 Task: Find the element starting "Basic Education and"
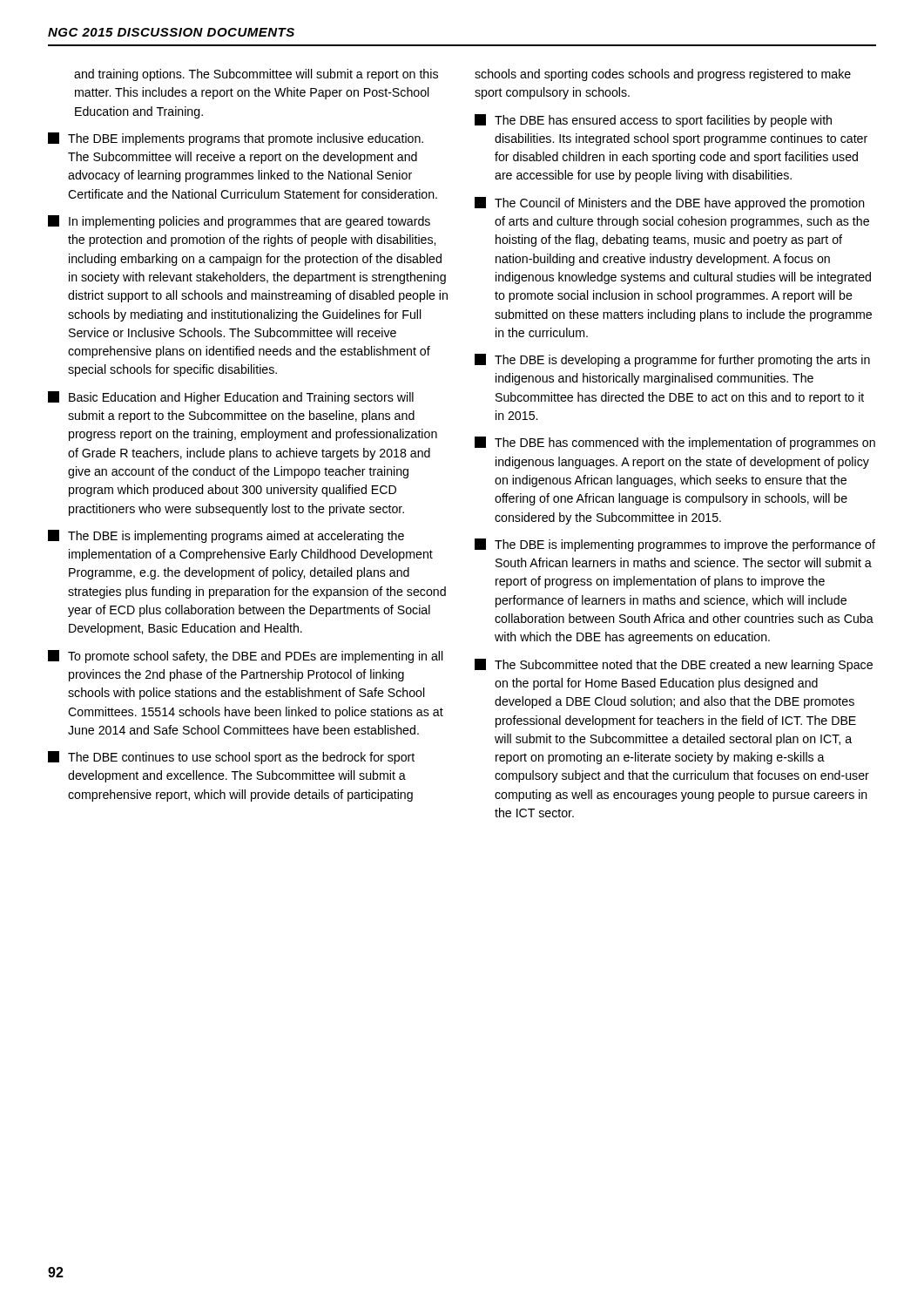(248, 453)
